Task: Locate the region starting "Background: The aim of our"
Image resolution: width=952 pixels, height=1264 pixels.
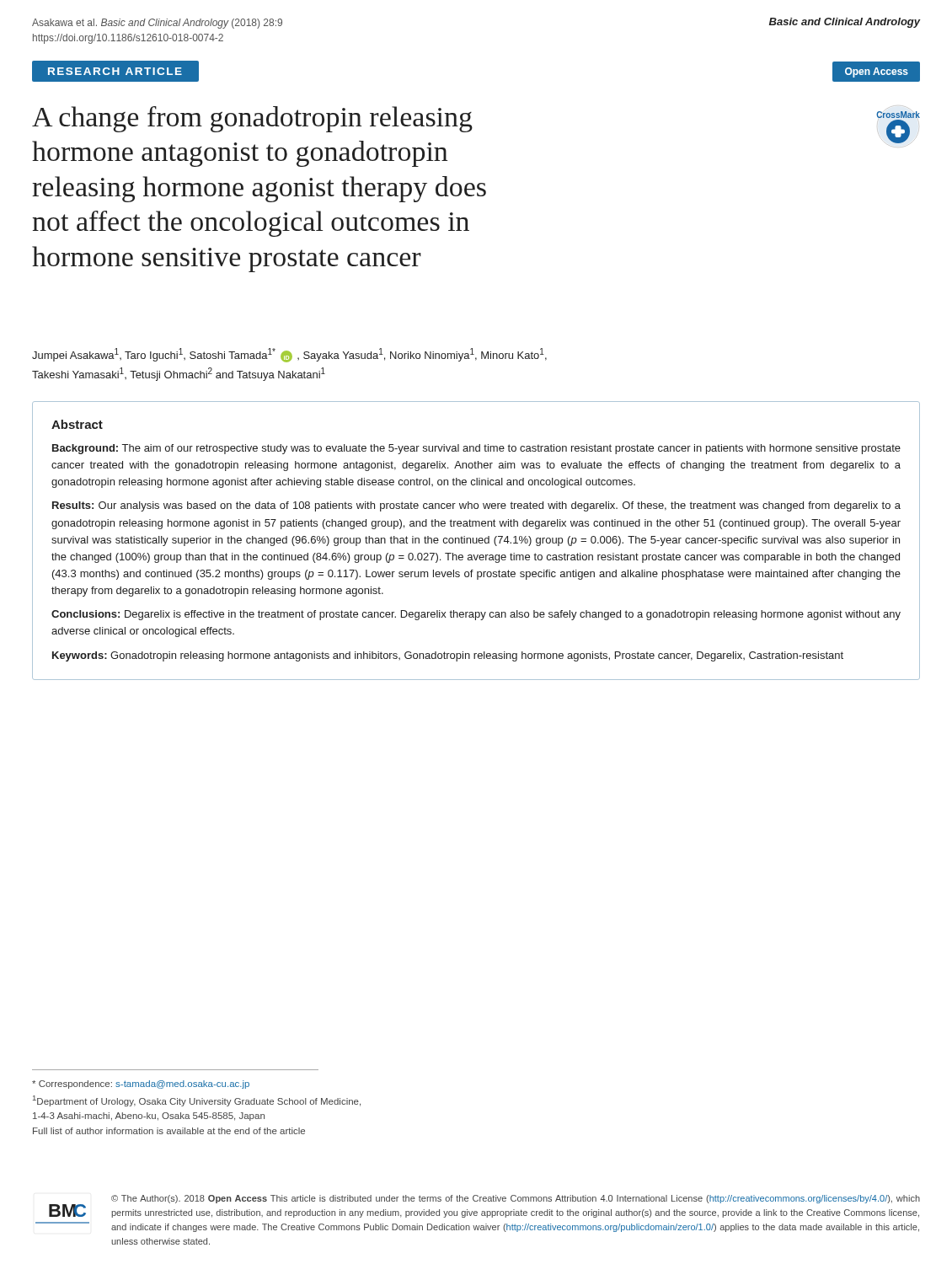Action: tap(476, 465)
